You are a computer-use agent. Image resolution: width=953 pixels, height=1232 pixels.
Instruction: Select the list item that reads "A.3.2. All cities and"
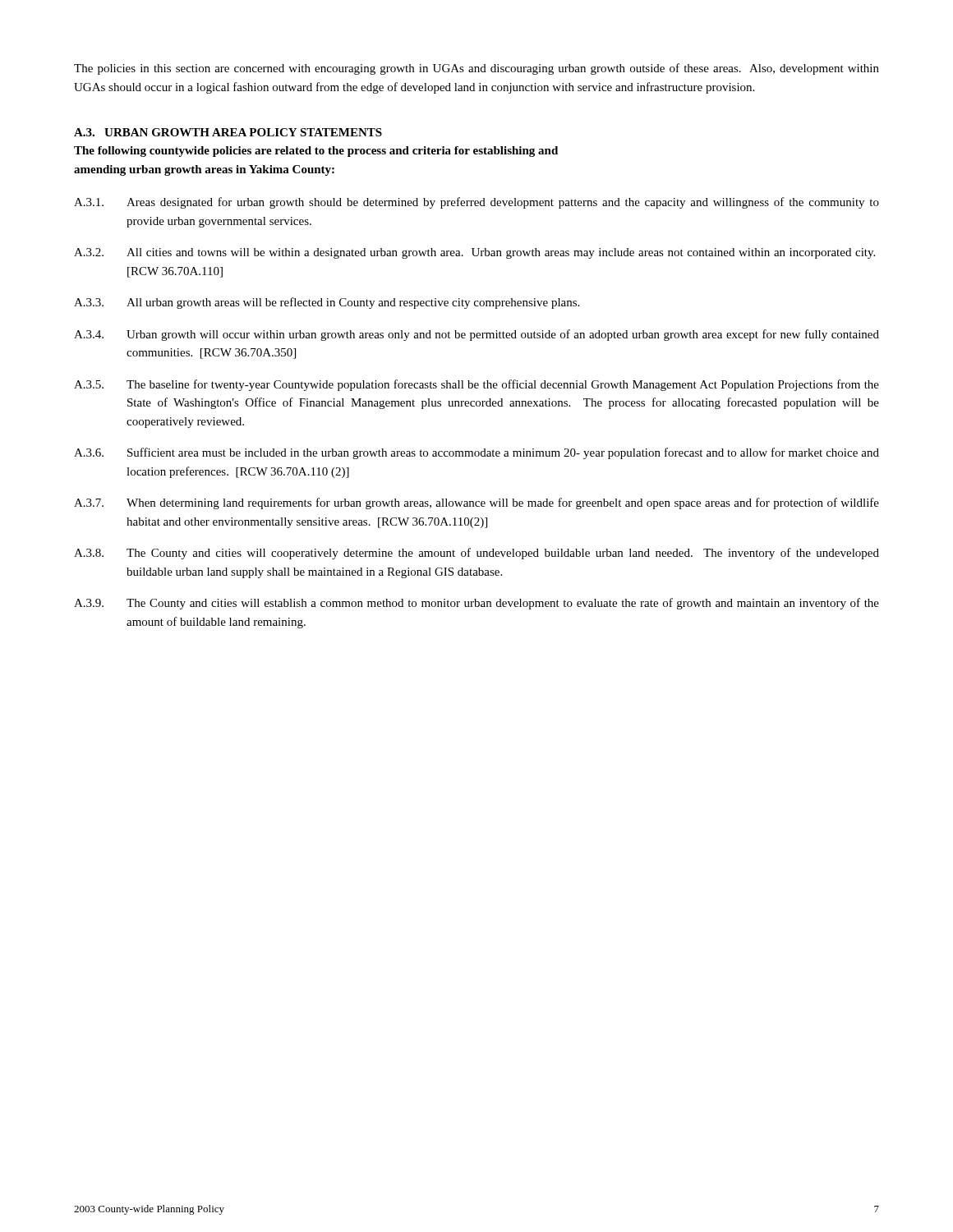[x=476, y=262]
